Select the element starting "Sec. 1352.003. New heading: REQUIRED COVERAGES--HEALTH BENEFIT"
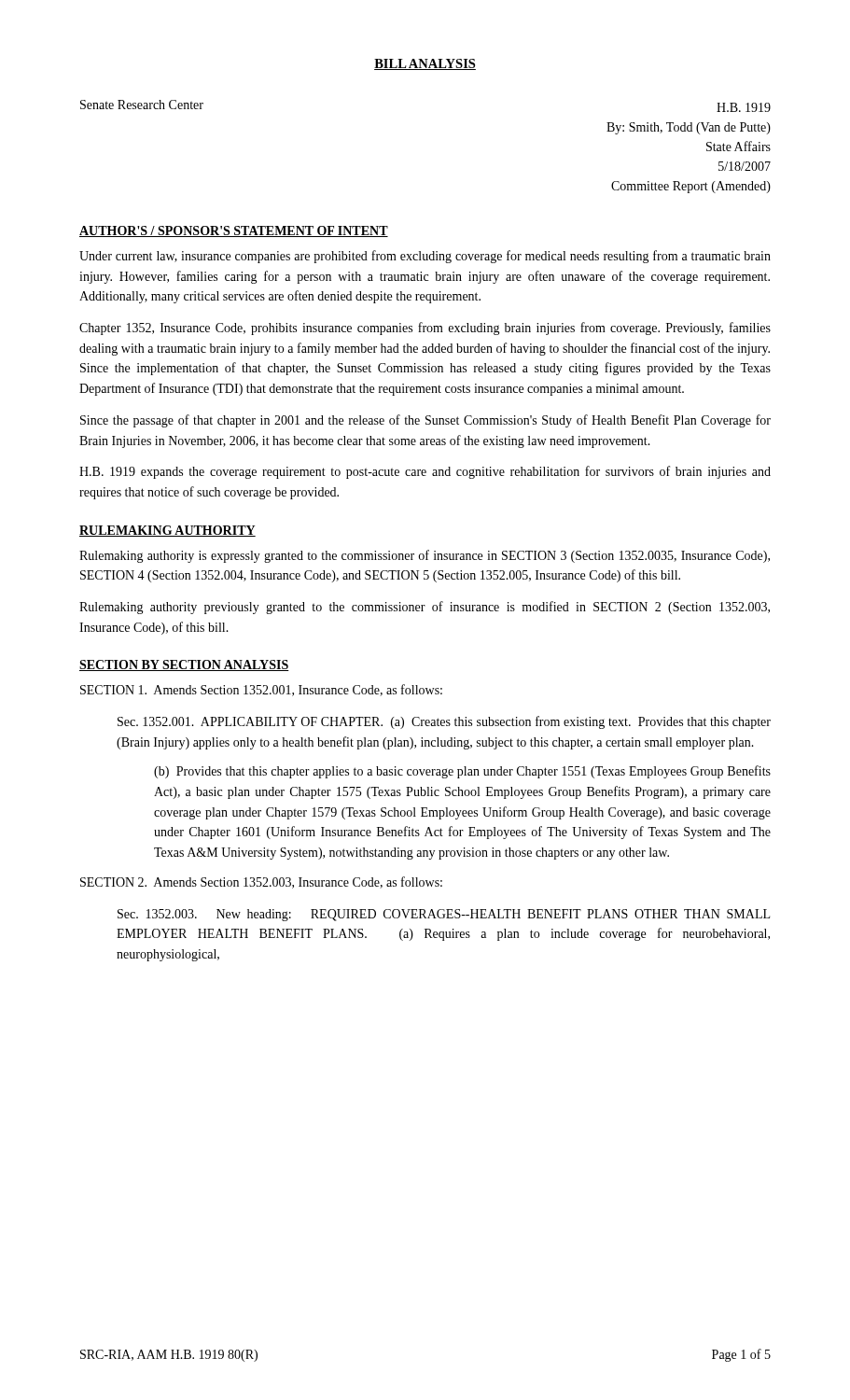This screenshot has height=1400, width=850. pos(444,934)
